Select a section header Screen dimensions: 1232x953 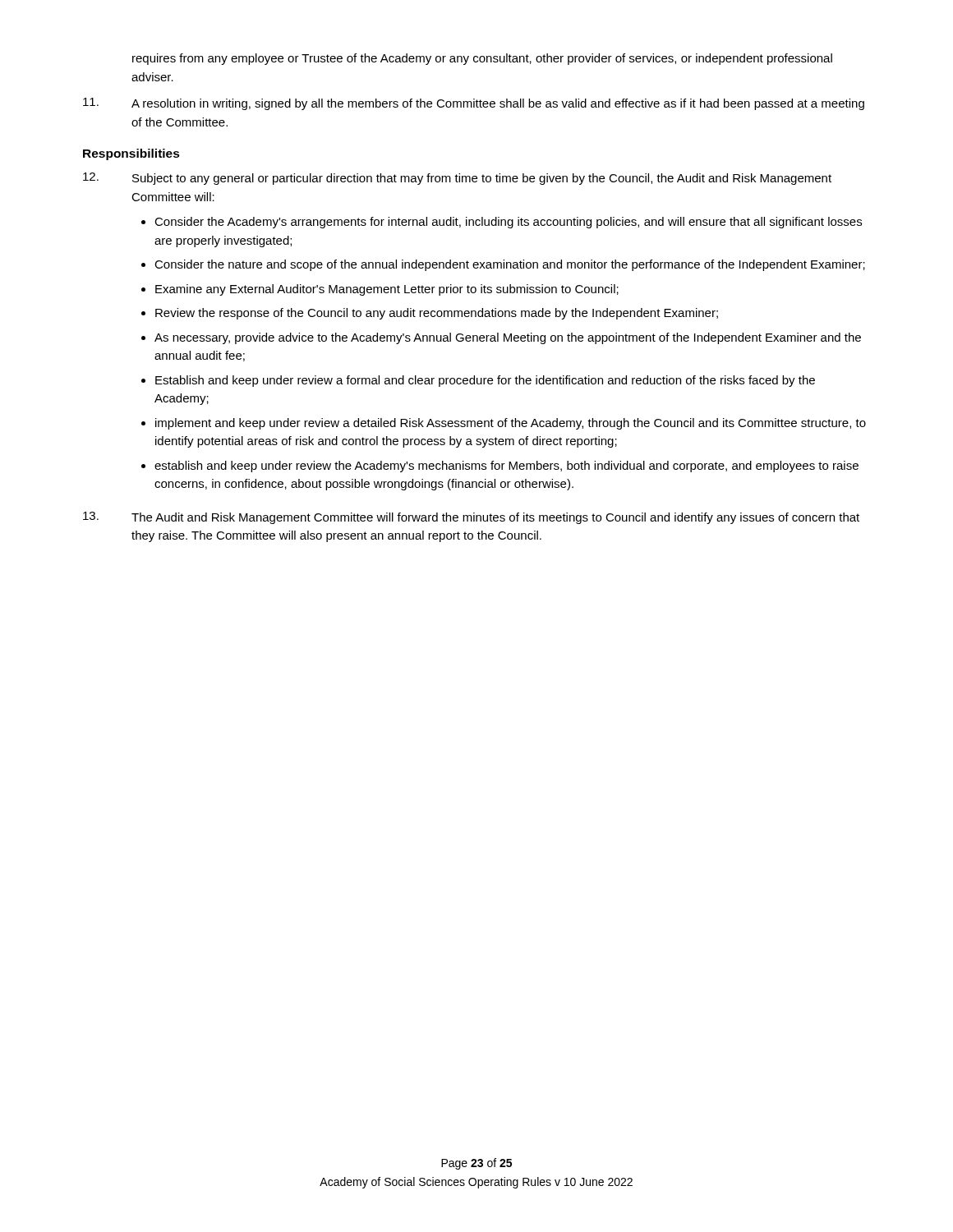coord(476,154)
